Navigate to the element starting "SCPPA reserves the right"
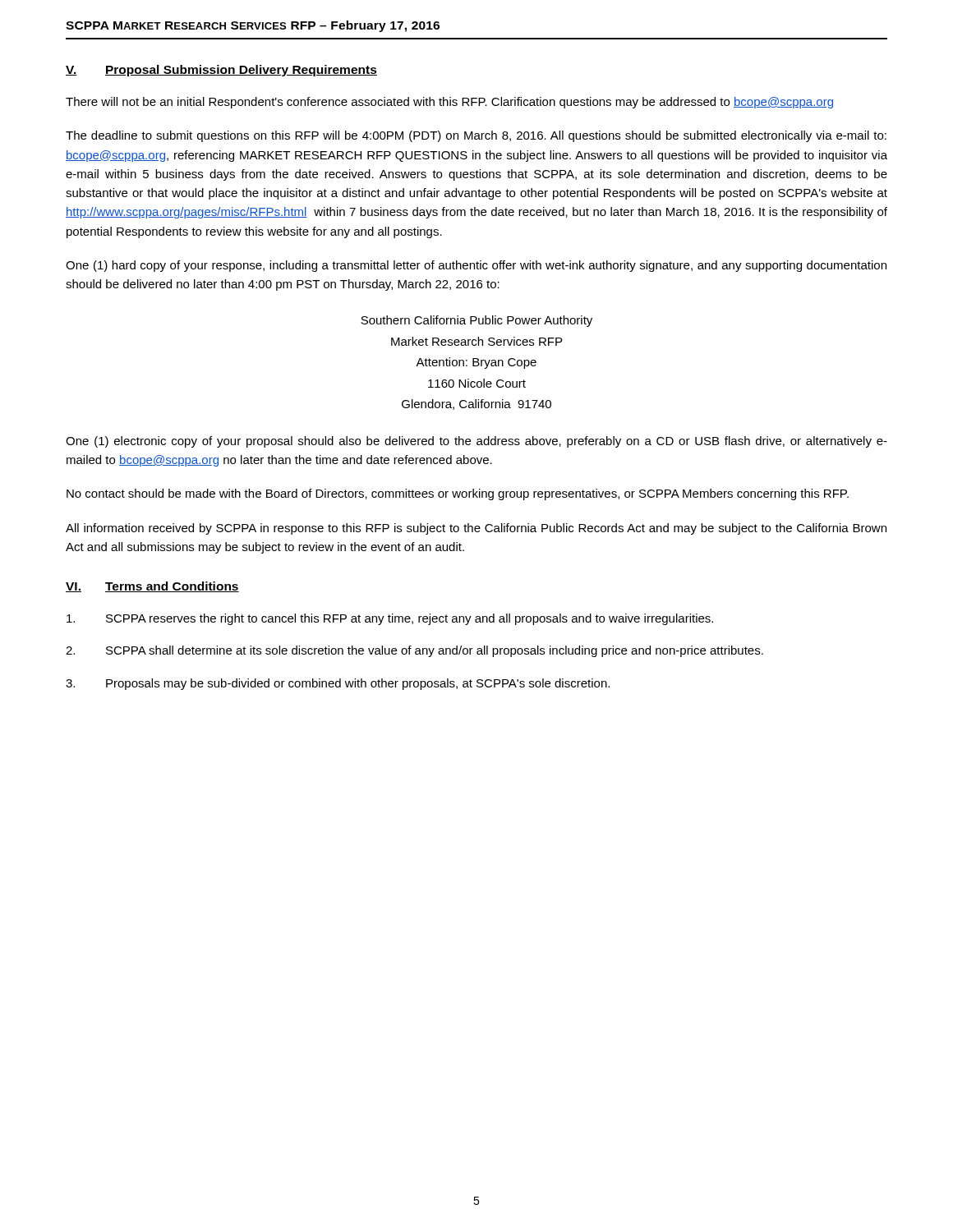 pos(476,618)
